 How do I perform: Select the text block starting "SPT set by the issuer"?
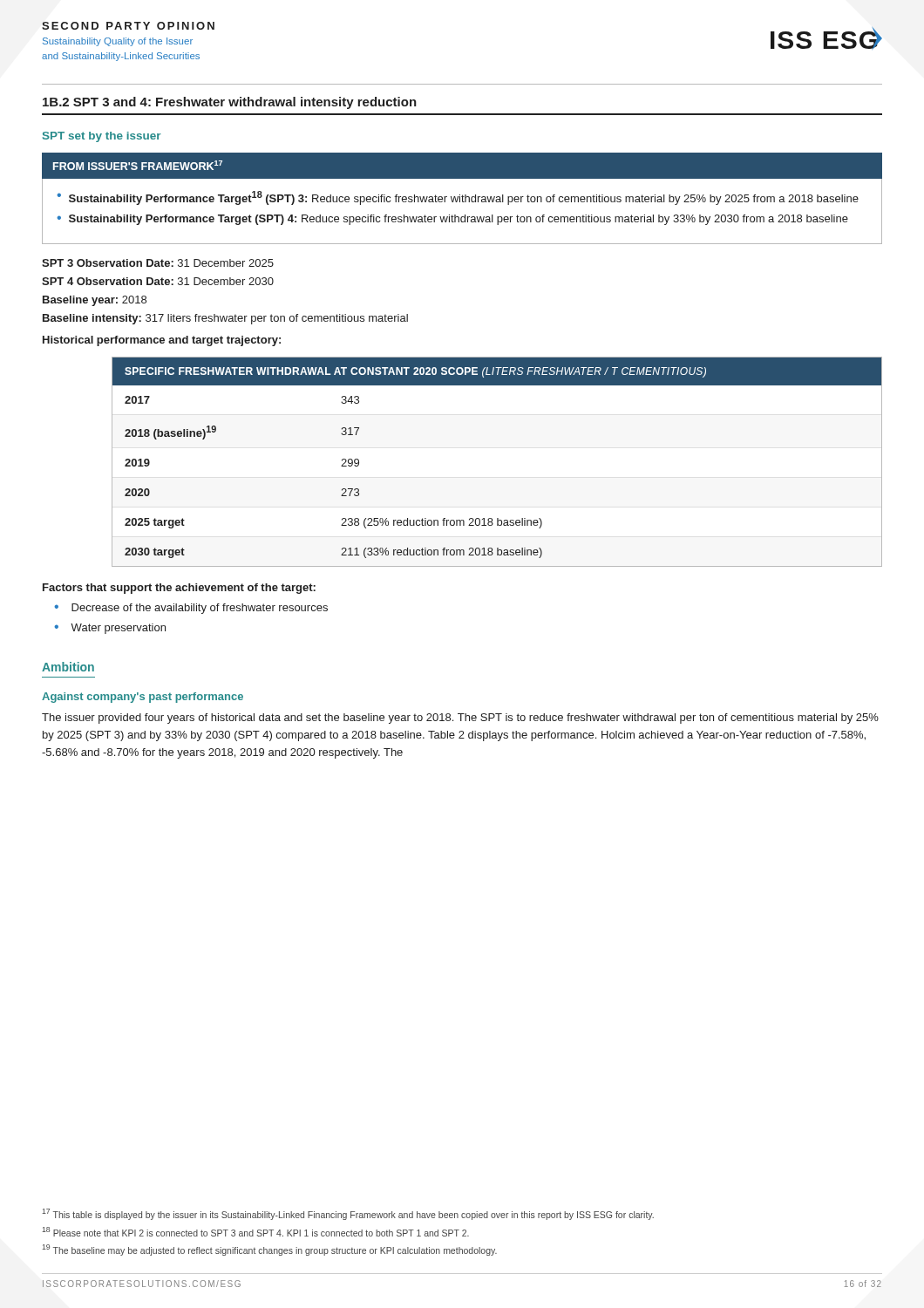pyautogui.click(x=101, y=136)
